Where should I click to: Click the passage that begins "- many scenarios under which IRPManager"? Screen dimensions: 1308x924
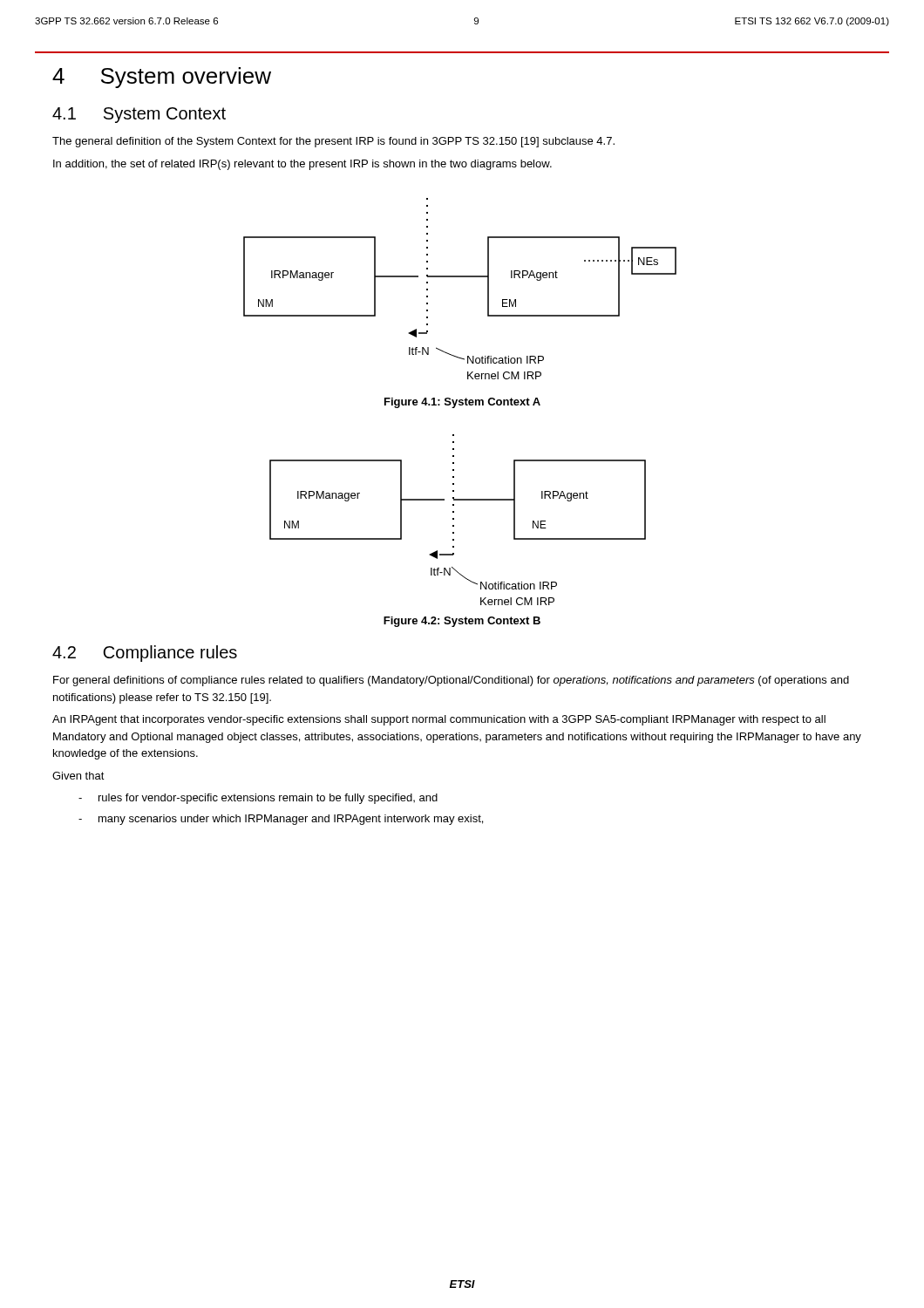[x=281, y=818]
